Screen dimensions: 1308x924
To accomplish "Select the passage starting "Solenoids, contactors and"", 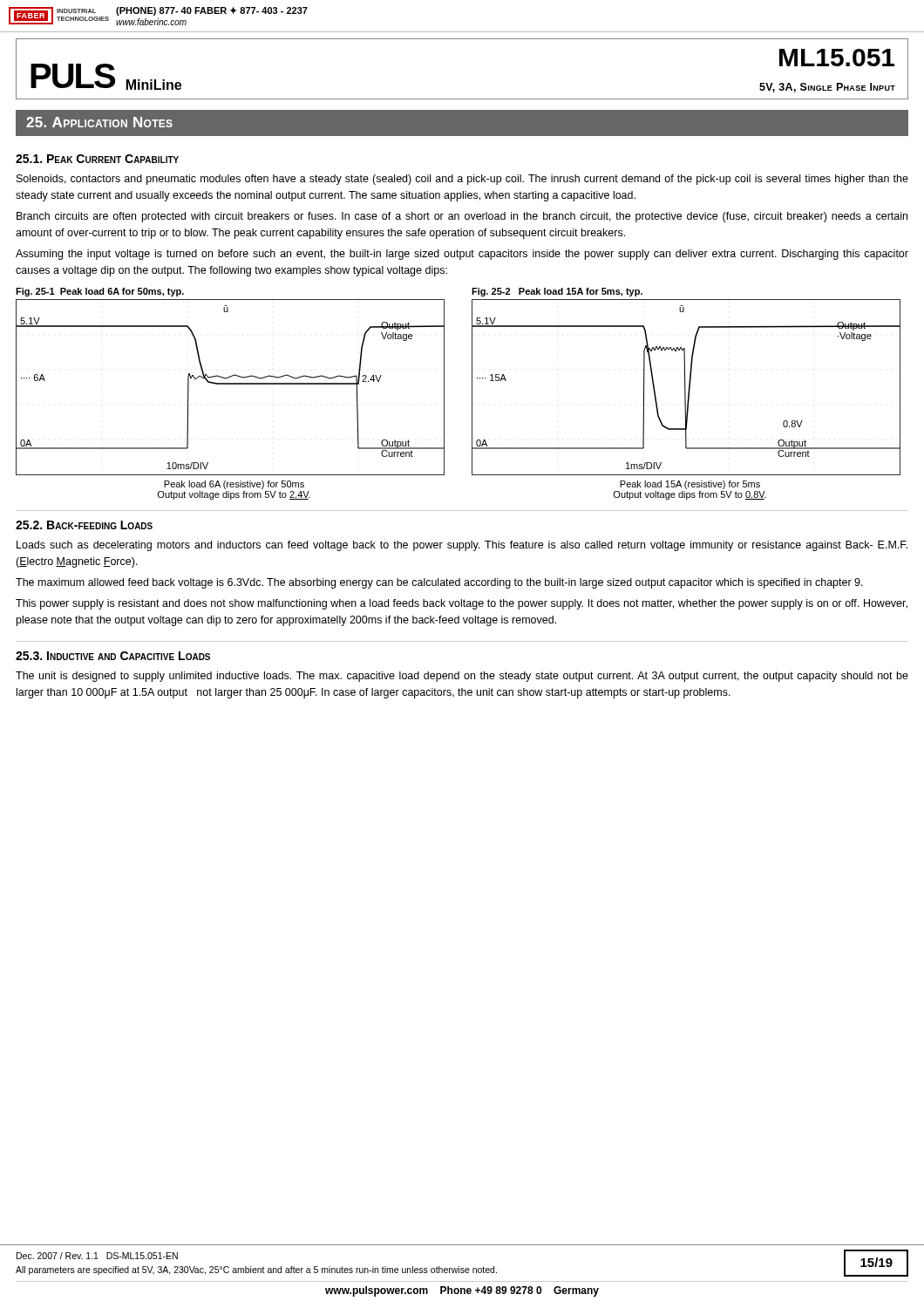I will 462,187.
